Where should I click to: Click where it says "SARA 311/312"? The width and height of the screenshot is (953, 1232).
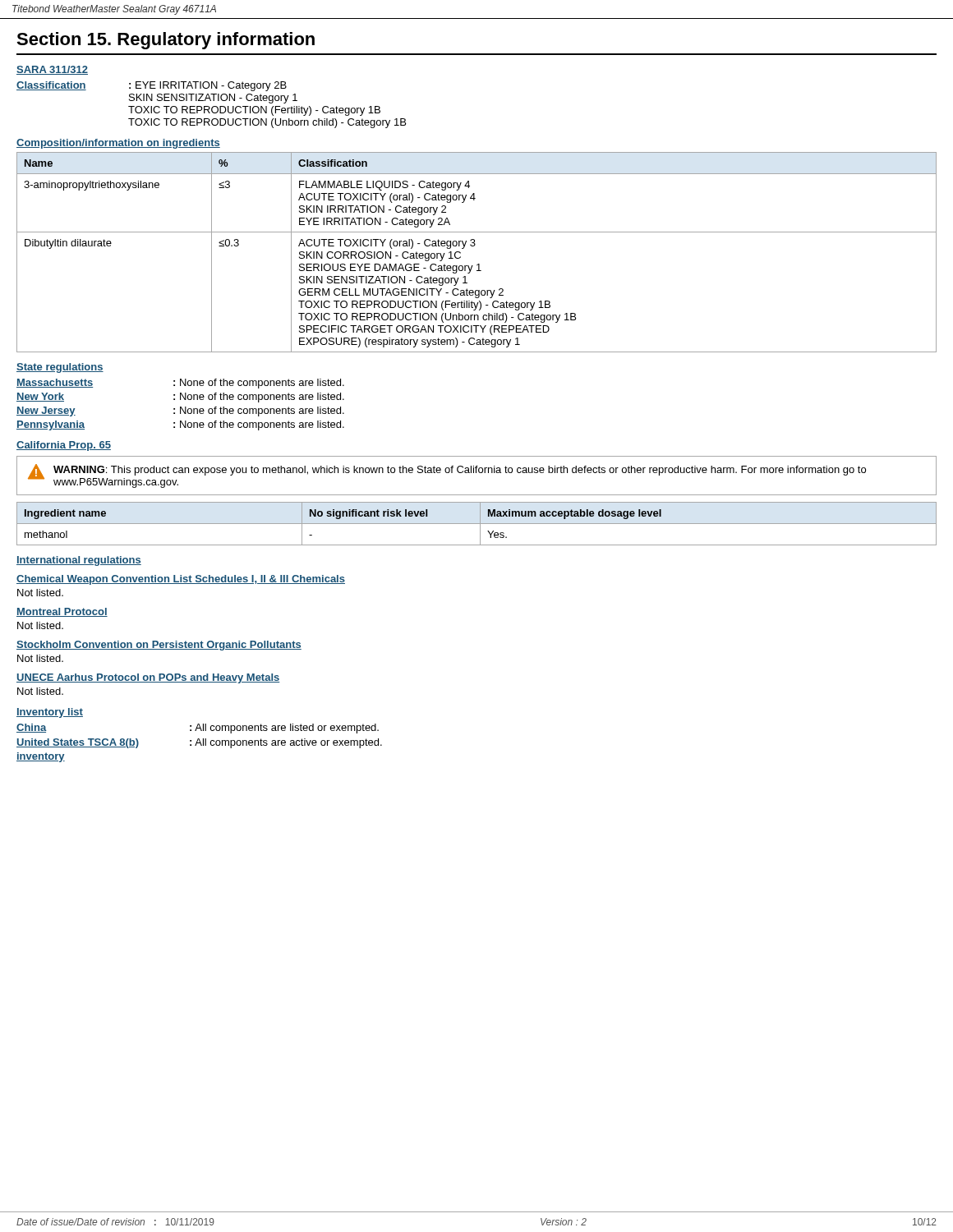pyautogui.click(x=52, y=69)
